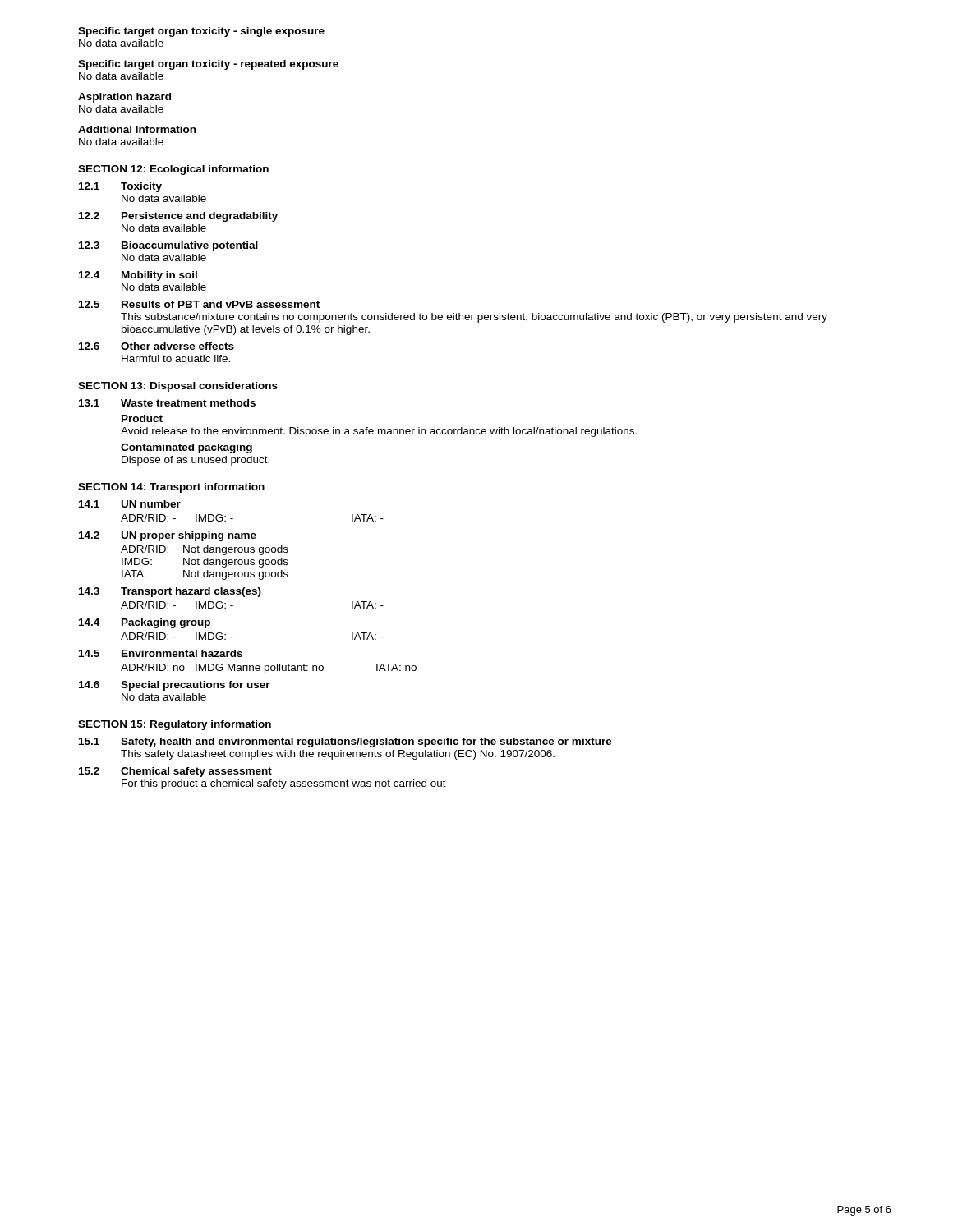953x1232 pixels.
Task: Find the text block starting "2 UN proper shipping name ADR/RID: Not dangerous"
Action: point(168,536)
